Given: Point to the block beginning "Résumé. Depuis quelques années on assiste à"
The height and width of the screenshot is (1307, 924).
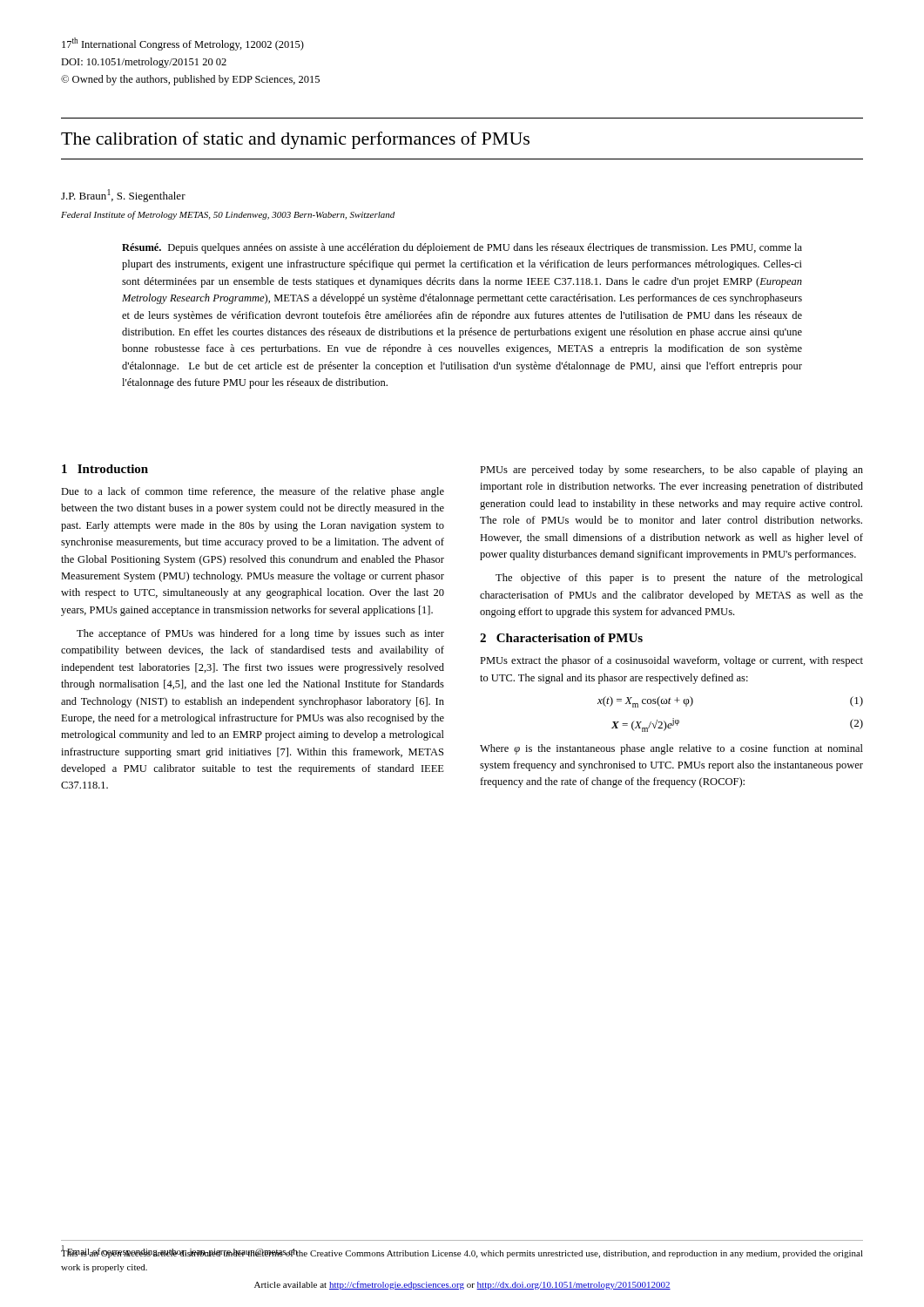Looking at the screenshot, I should (x=462, y=315).
